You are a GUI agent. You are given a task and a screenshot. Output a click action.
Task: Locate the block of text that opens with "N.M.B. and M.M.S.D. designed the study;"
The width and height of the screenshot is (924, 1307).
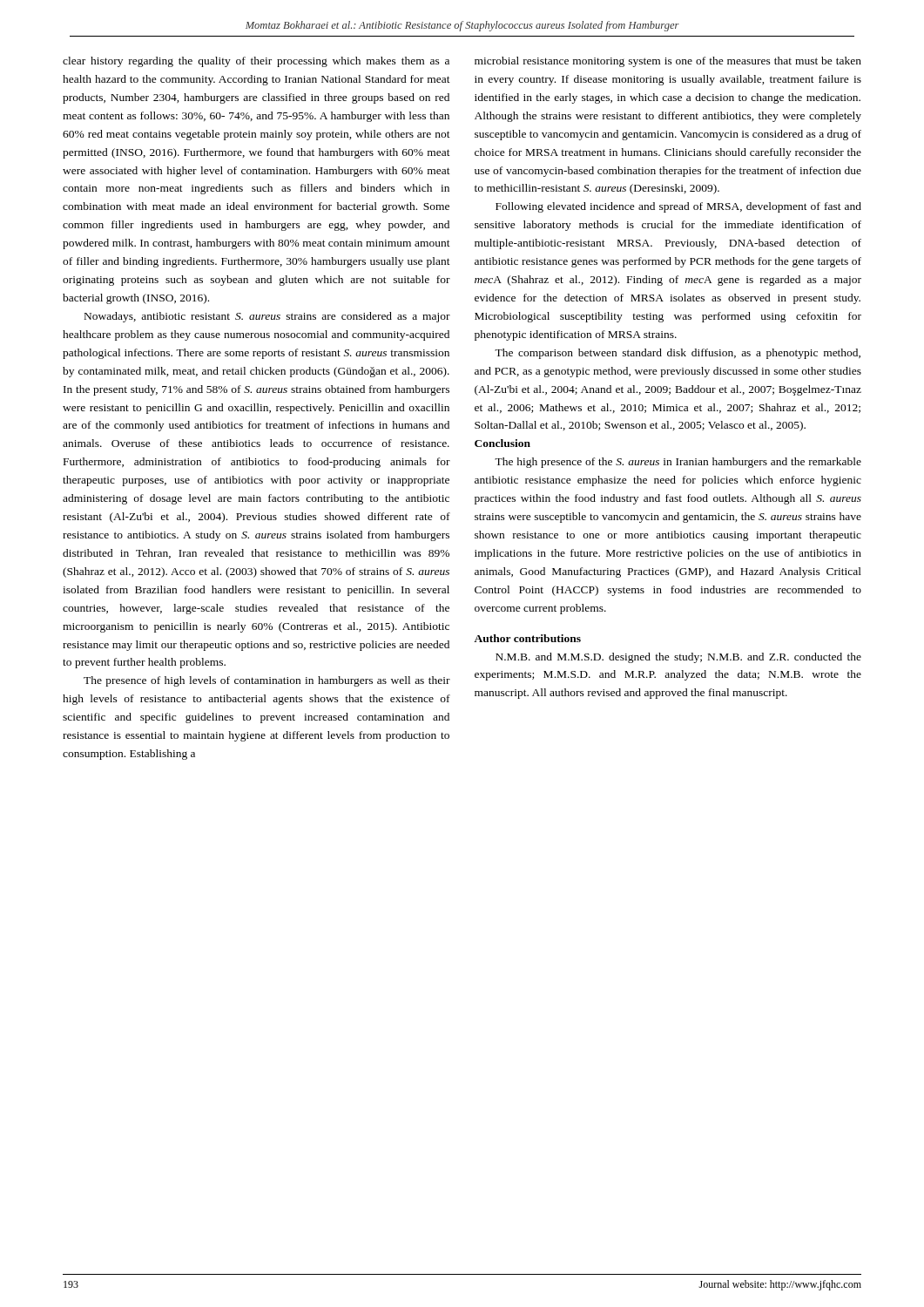668,675
